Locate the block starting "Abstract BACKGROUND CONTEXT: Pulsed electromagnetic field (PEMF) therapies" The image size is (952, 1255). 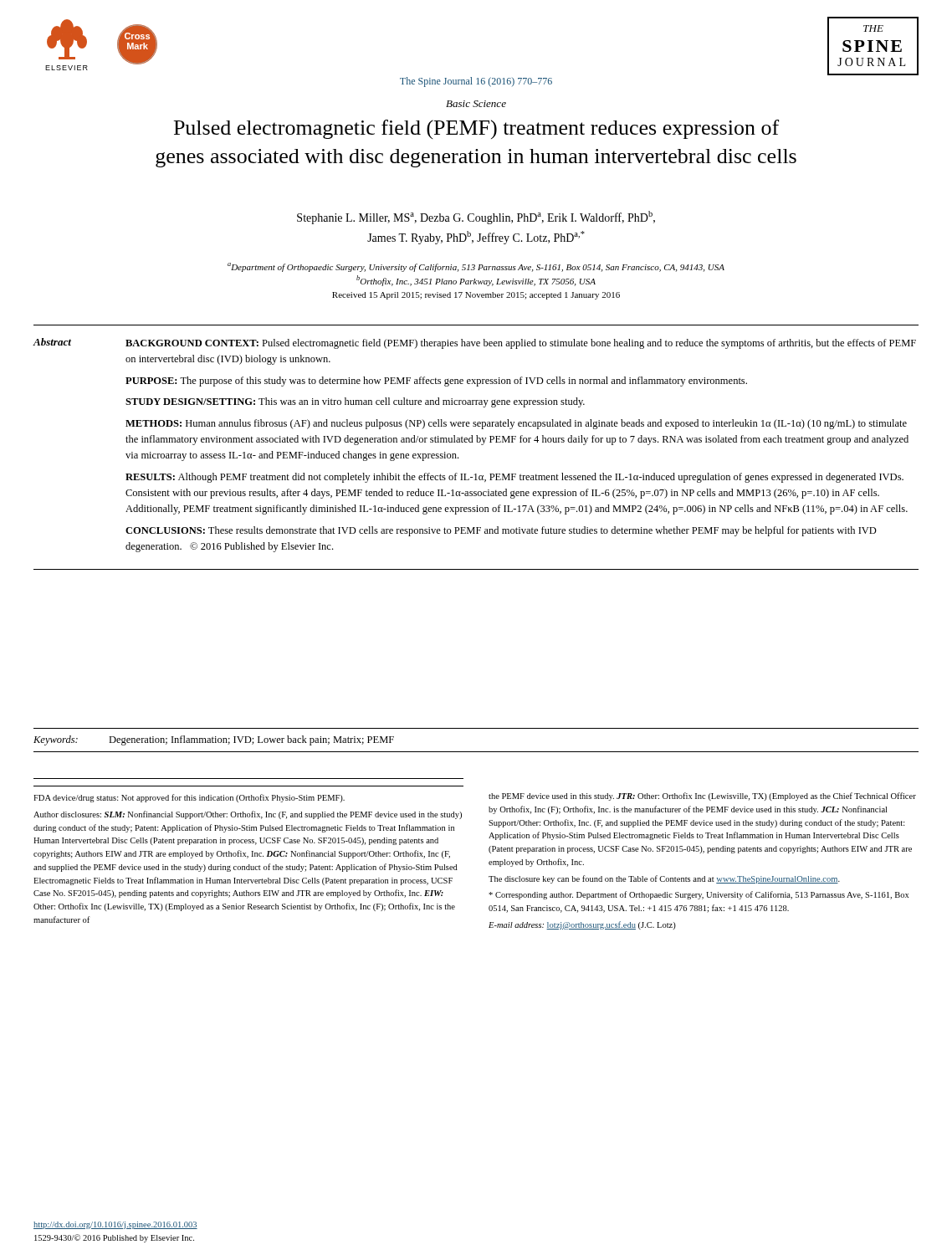click(476, 448)
